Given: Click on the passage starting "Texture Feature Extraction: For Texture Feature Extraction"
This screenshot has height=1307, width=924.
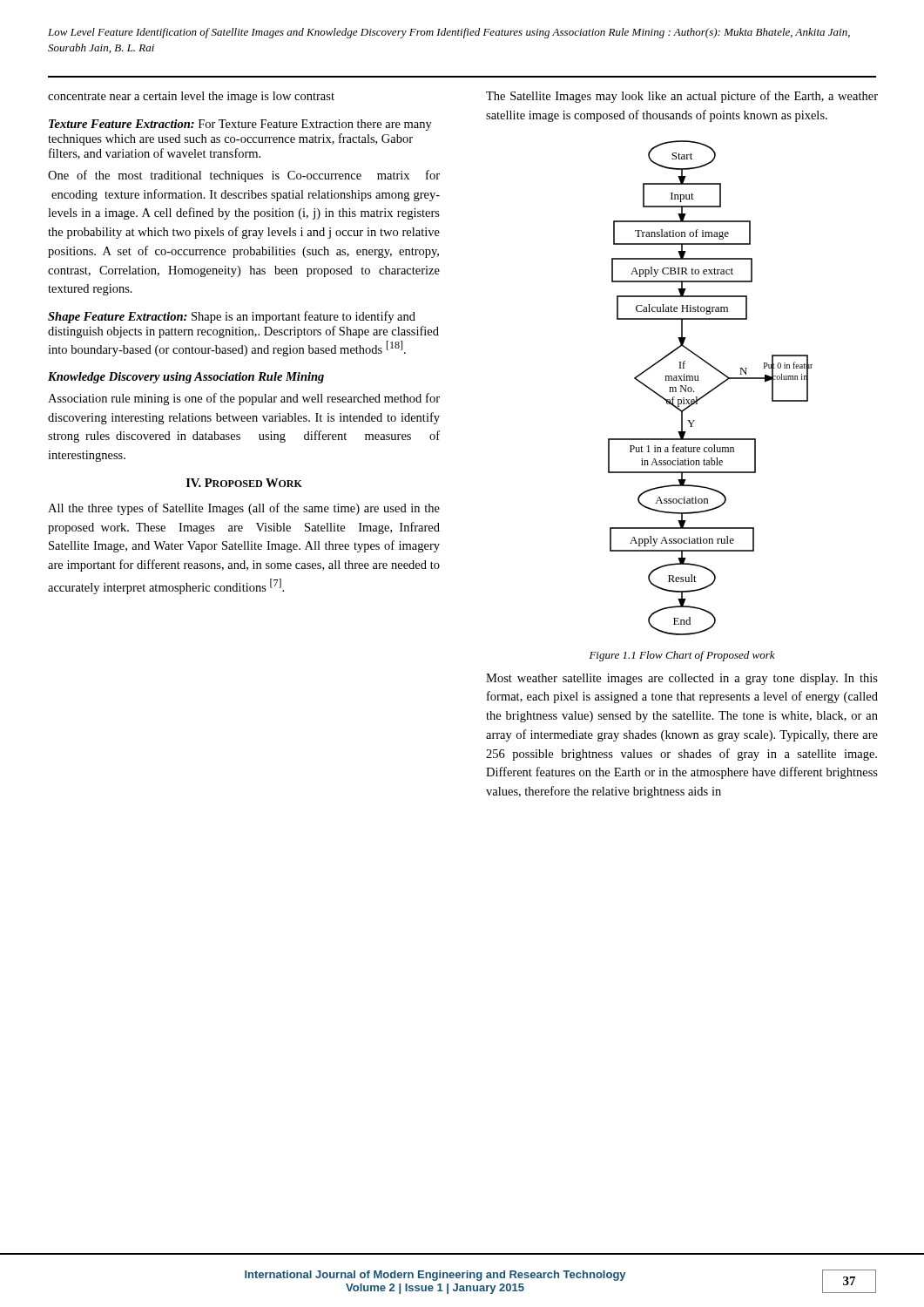Looking at the screenshot, I should pos(240,138).
